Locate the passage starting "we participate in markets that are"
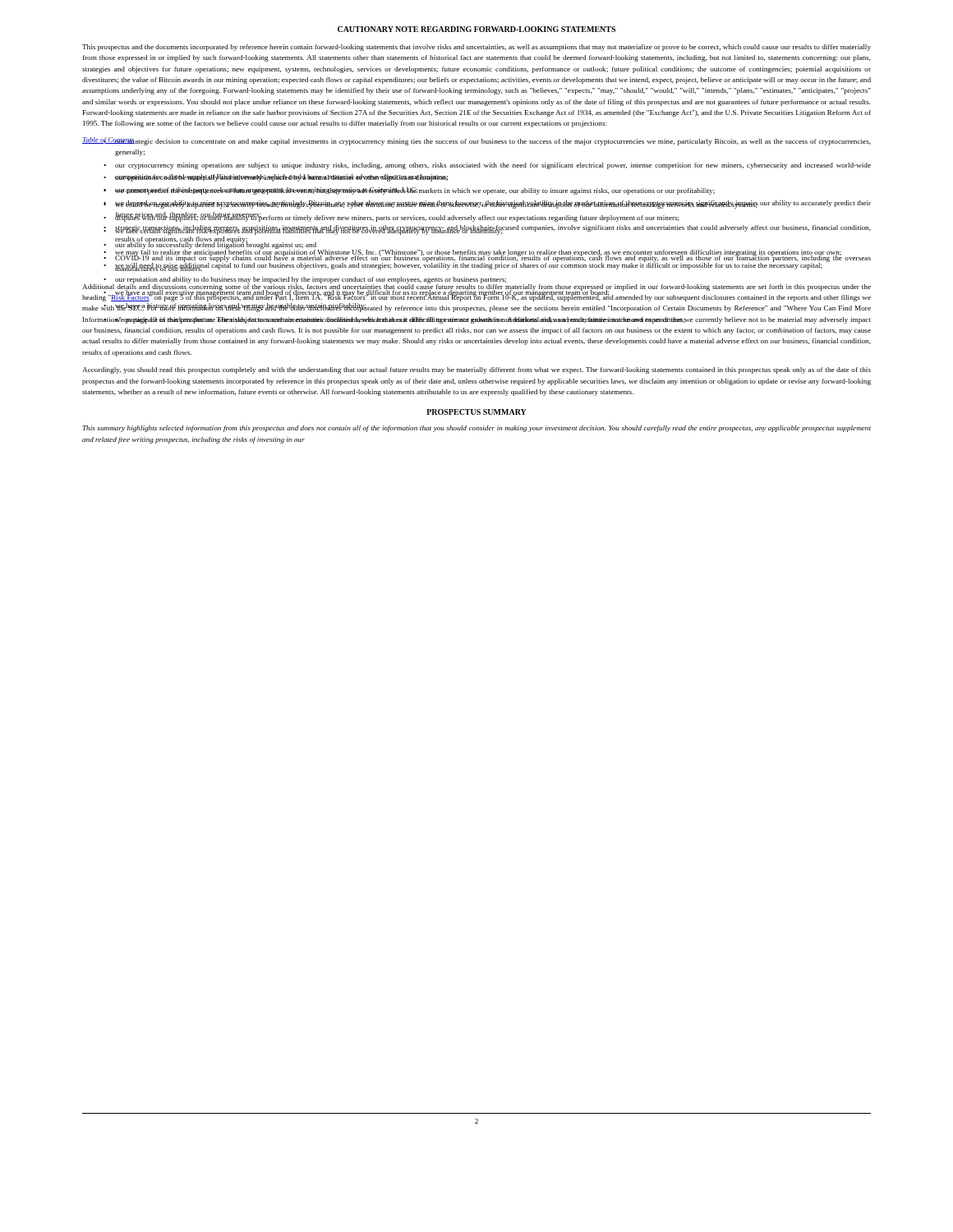Viewport: 953px width, 1232px height. [x=400, y=319]
